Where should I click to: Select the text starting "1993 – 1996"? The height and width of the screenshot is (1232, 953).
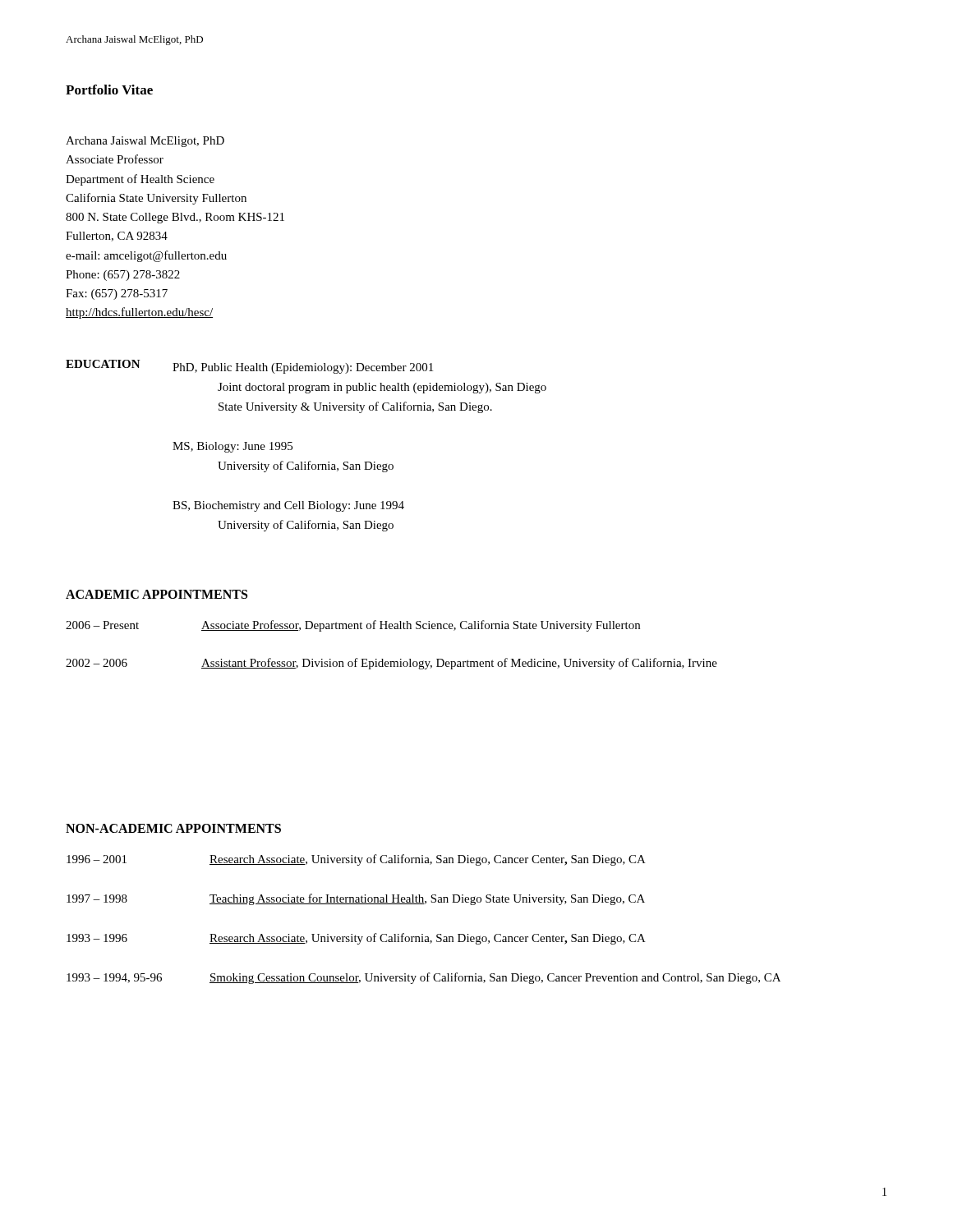[x=476, y=938]
